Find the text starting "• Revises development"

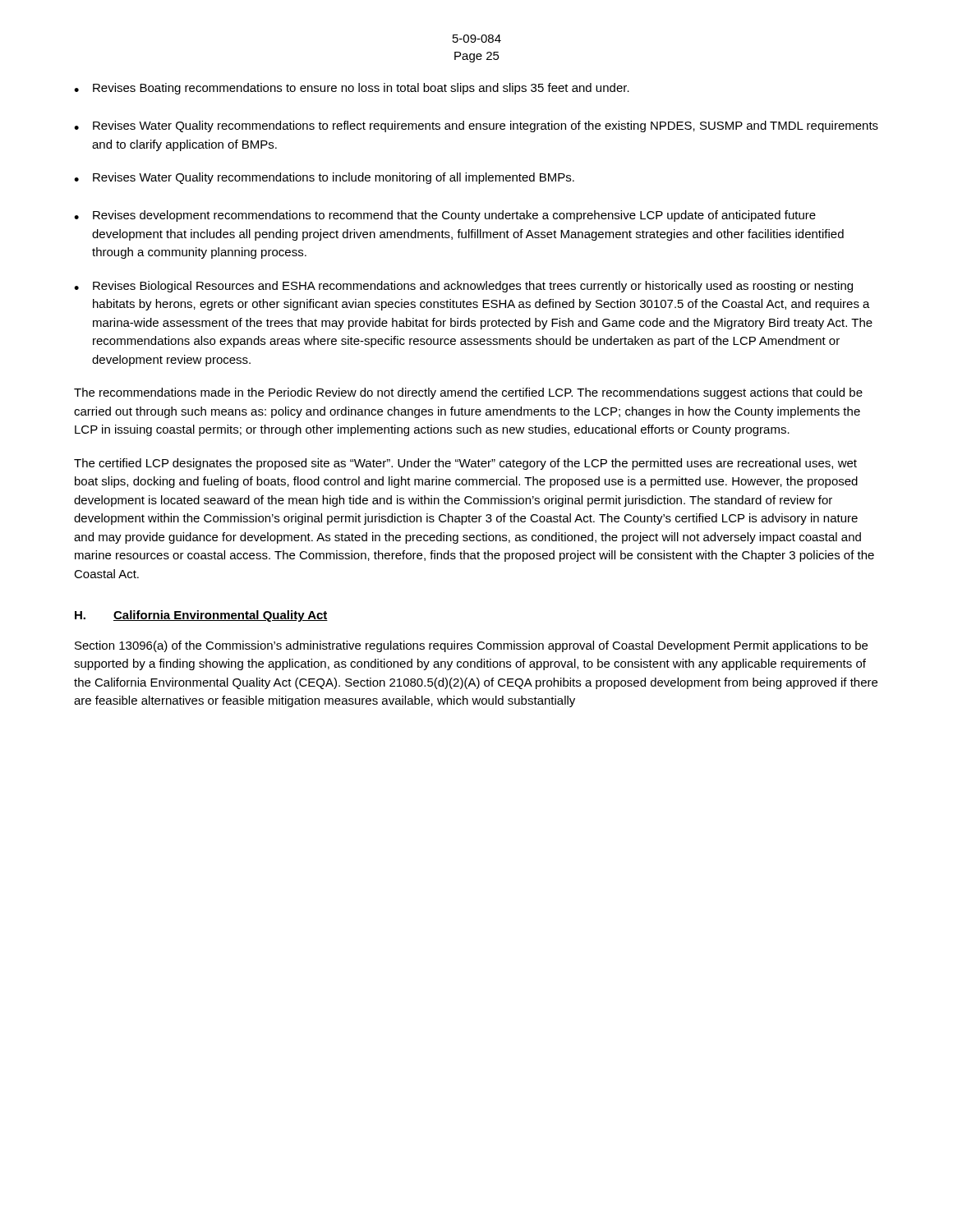[476, 234]
